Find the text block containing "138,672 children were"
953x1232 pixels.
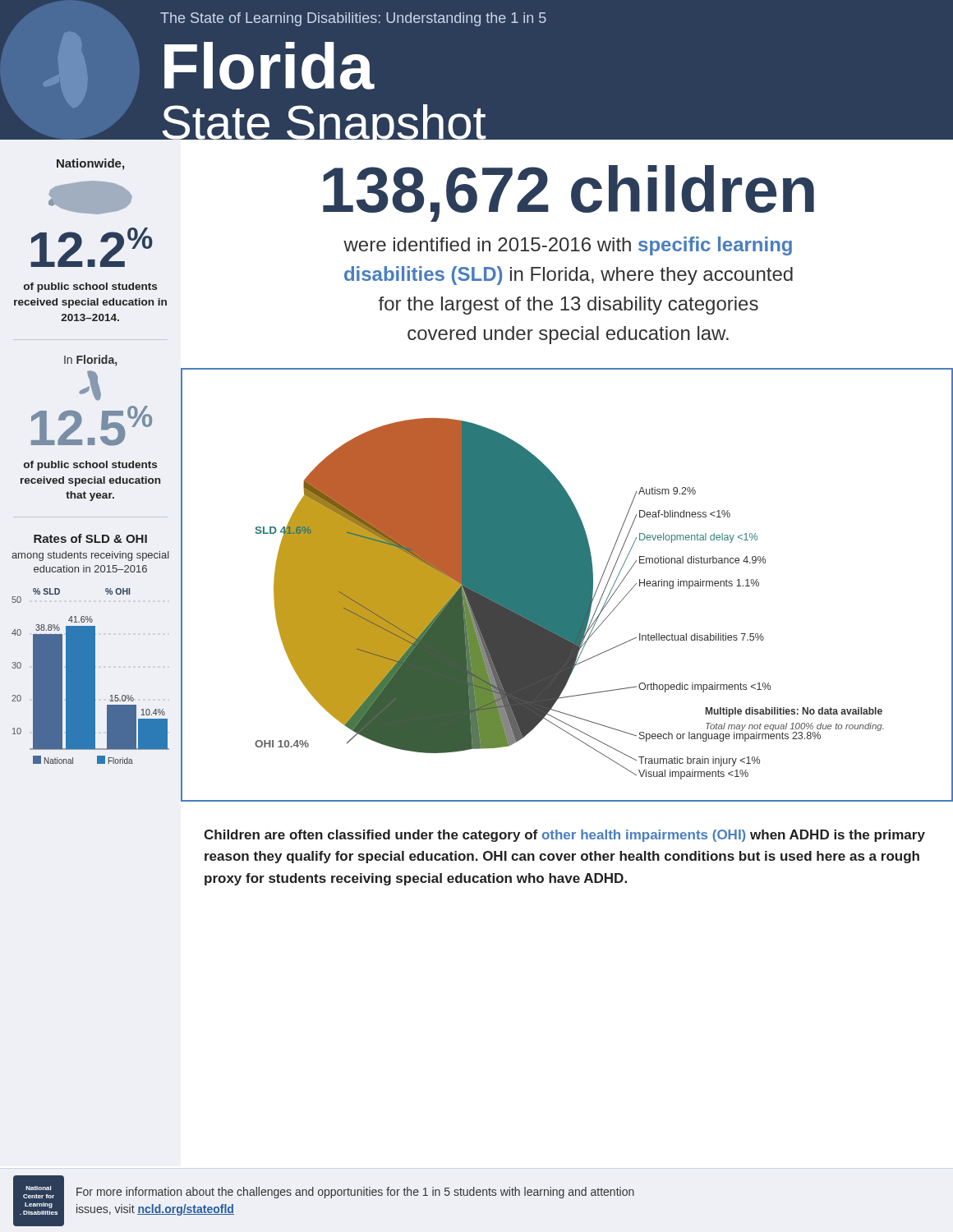[x=569, y=251]
